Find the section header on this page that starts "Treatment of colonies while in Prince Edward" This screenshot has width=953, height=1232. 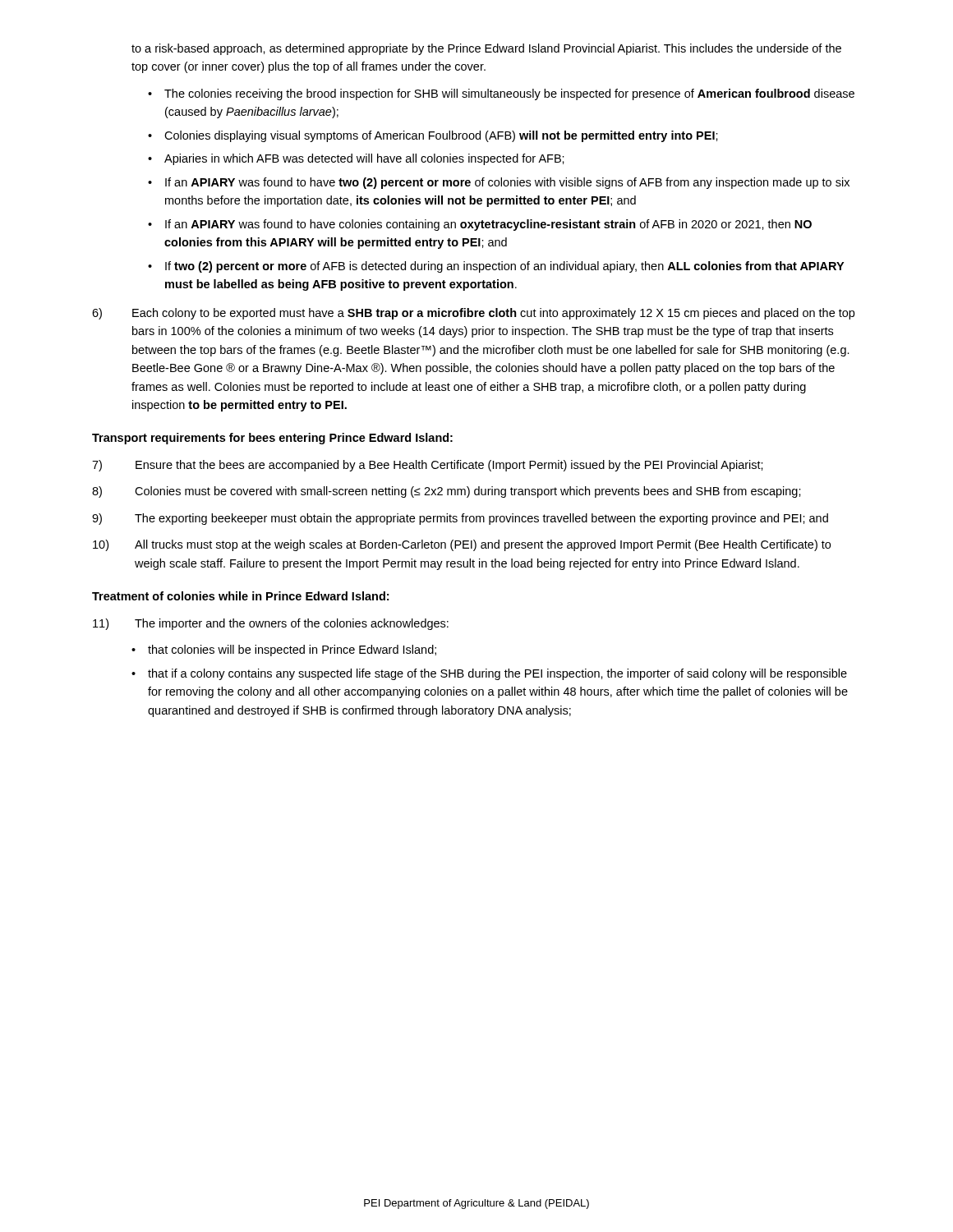[241, 596]
